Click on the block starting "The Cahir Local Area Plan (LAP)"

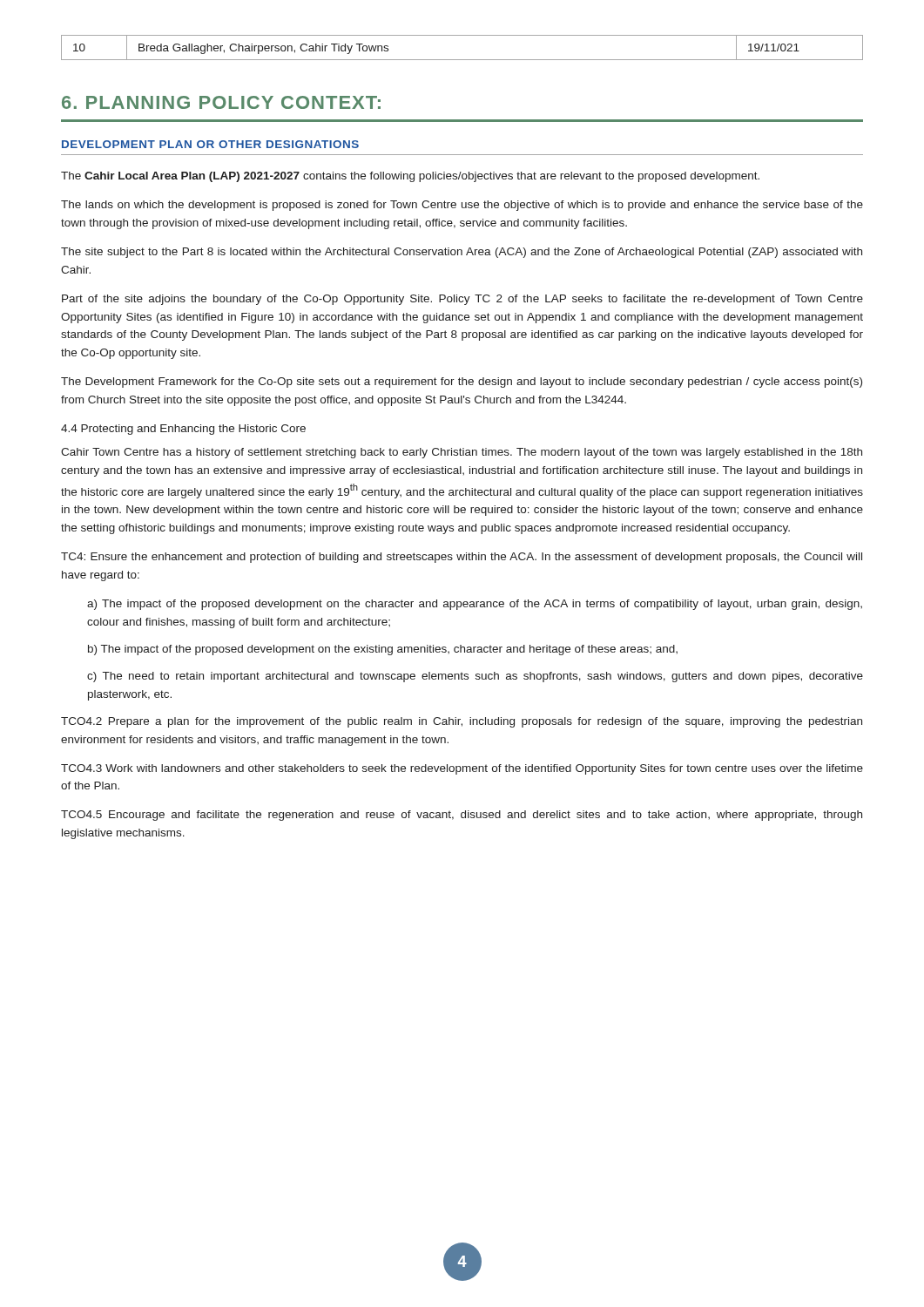411,176
